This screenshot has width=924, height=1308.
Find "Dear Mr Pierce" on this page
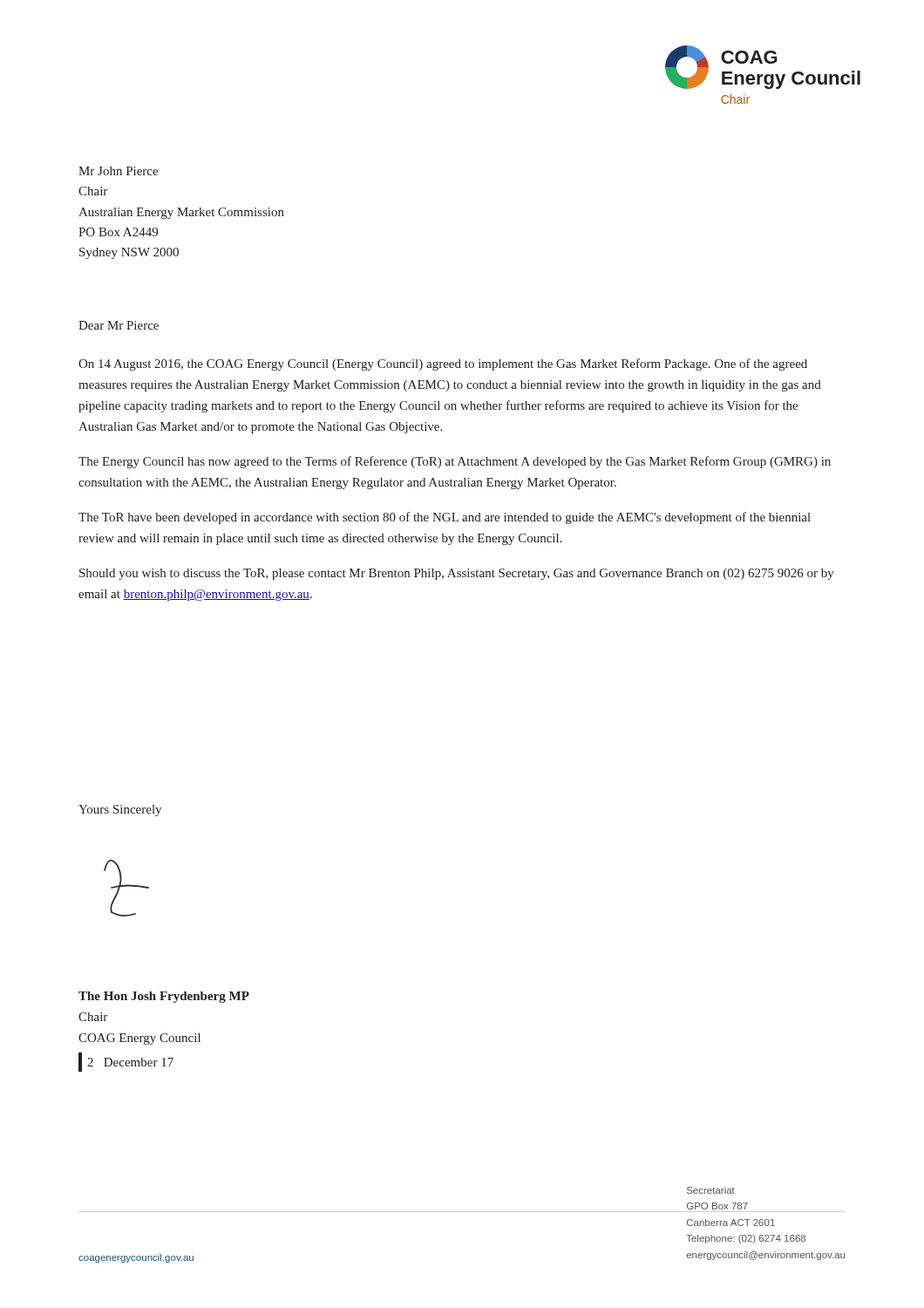(119, 325)
